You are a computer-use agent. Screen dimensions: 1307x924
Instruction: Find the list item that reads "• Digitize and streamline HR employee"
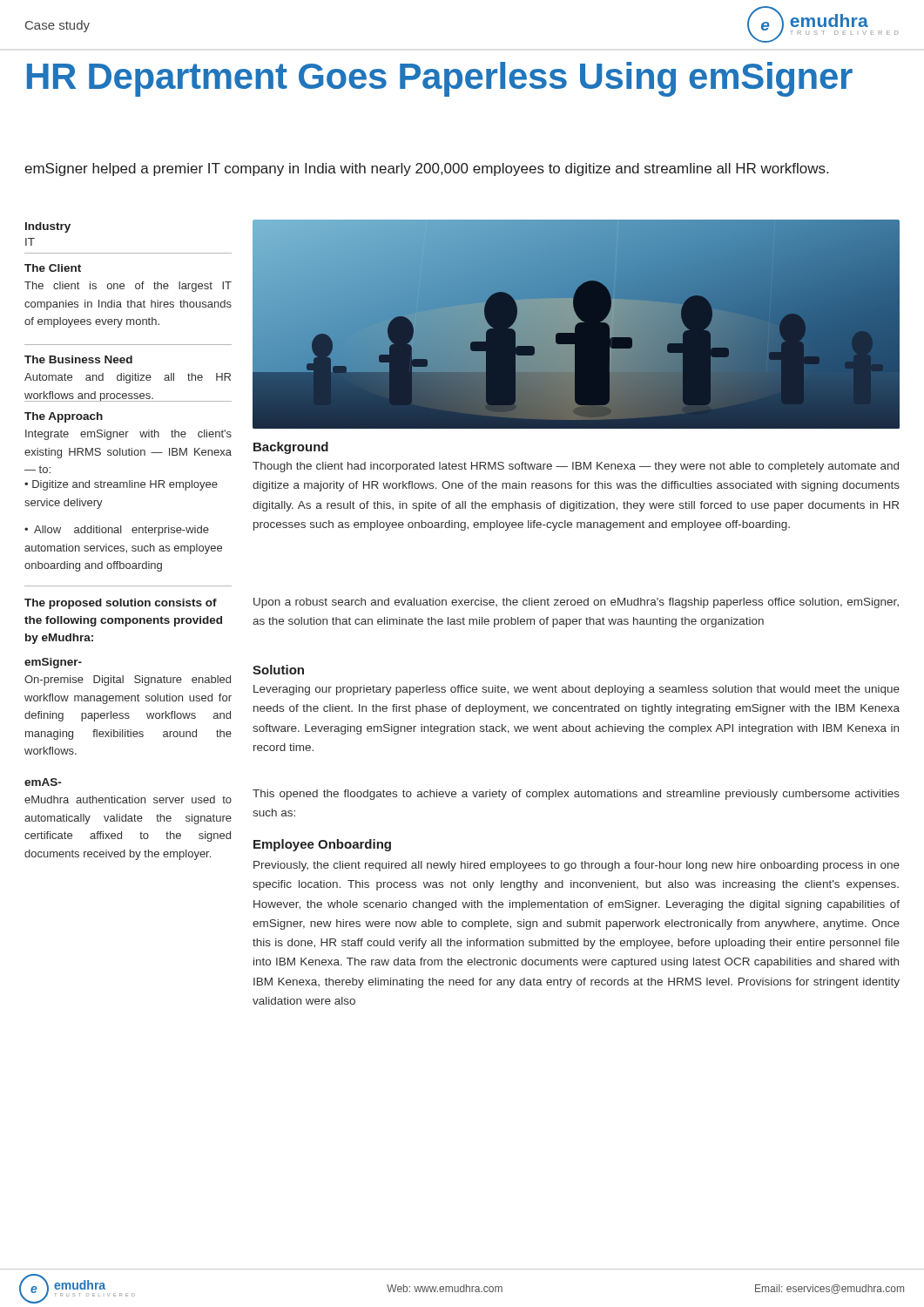click(x=121, y=493)
